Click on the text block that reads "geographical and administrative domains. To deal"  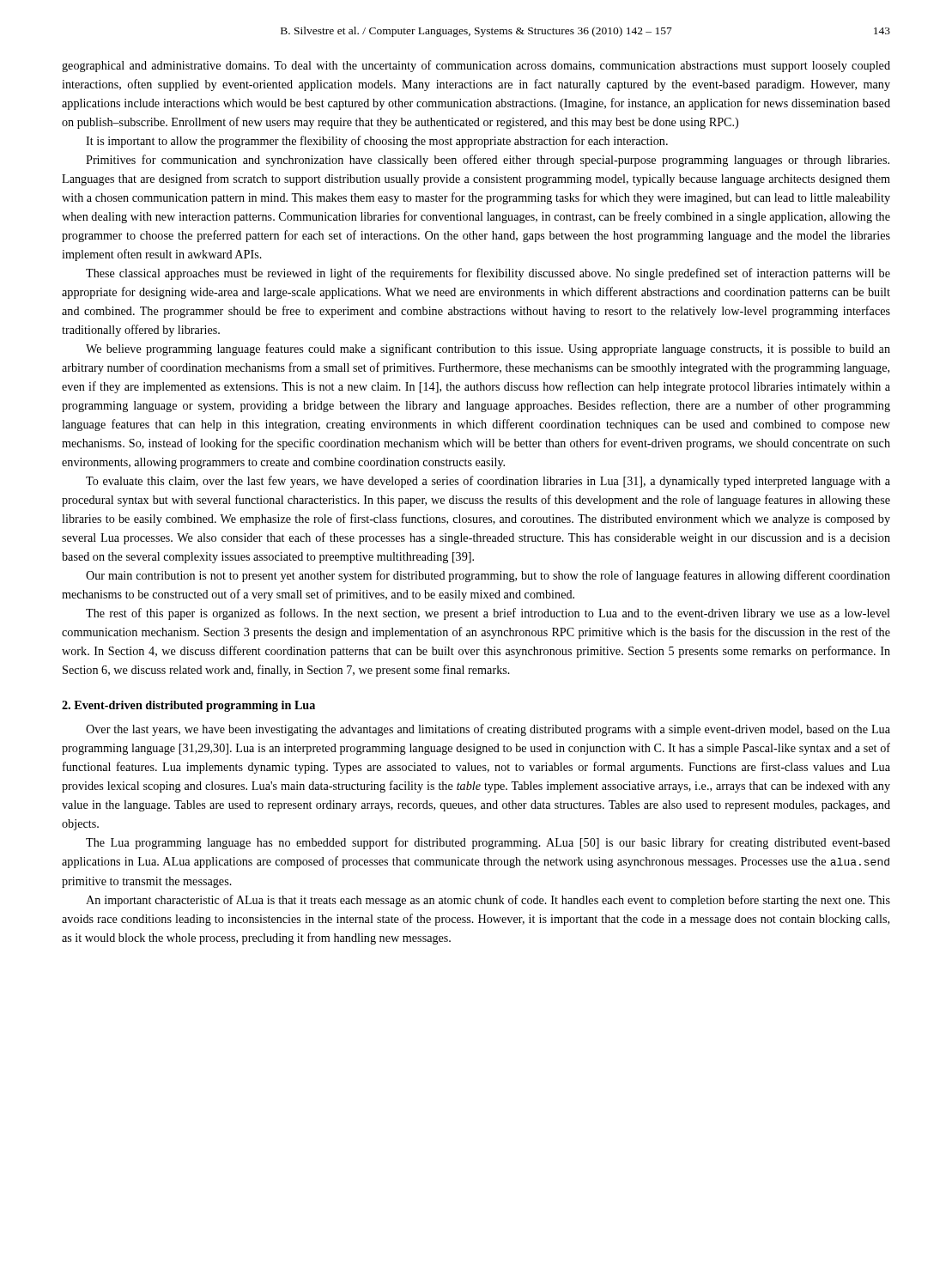pyautogui.click(x=476, y=94)
